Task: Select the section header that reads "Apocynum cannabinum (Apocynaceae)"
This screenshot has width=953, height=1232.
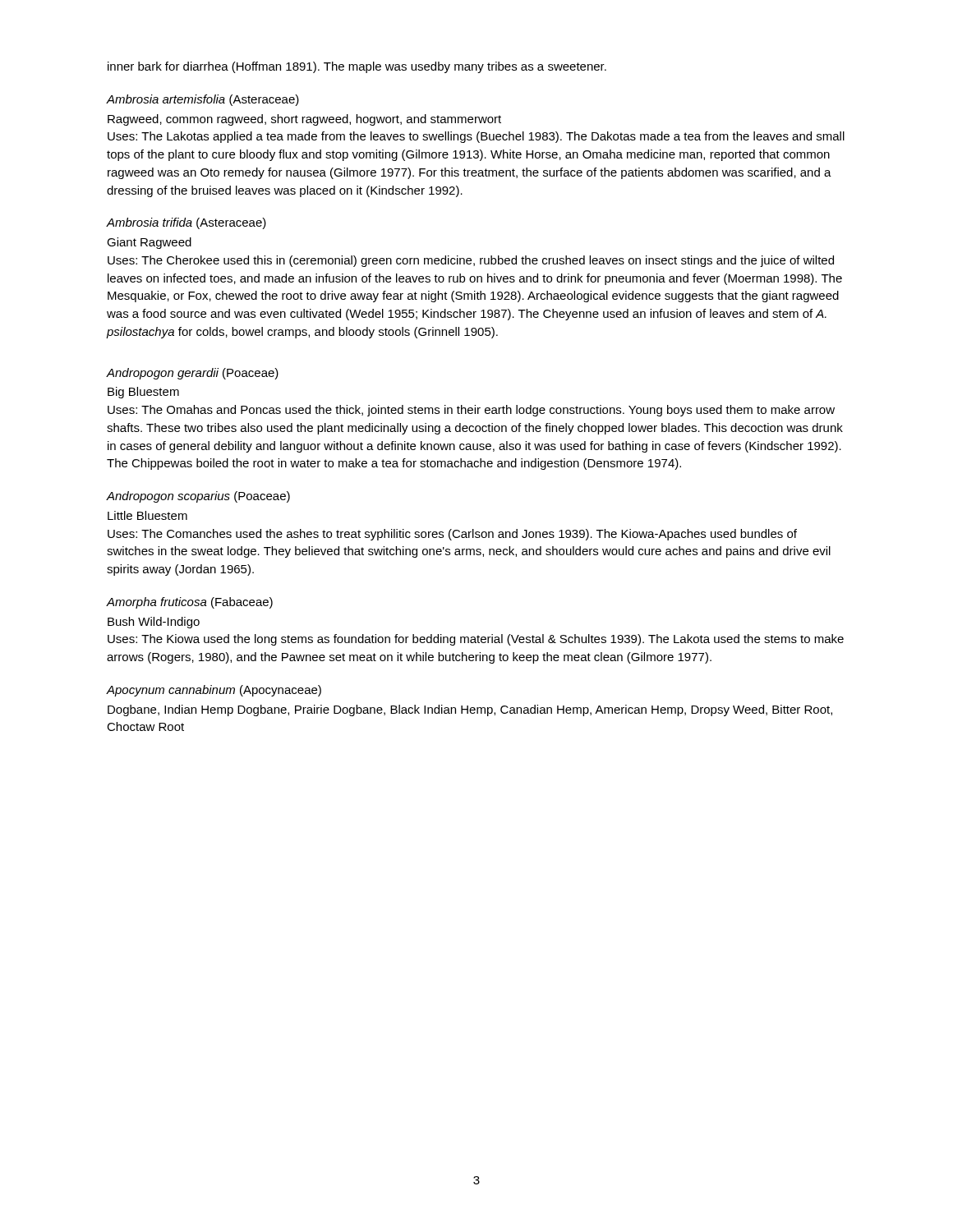Action: click(214, 691)
